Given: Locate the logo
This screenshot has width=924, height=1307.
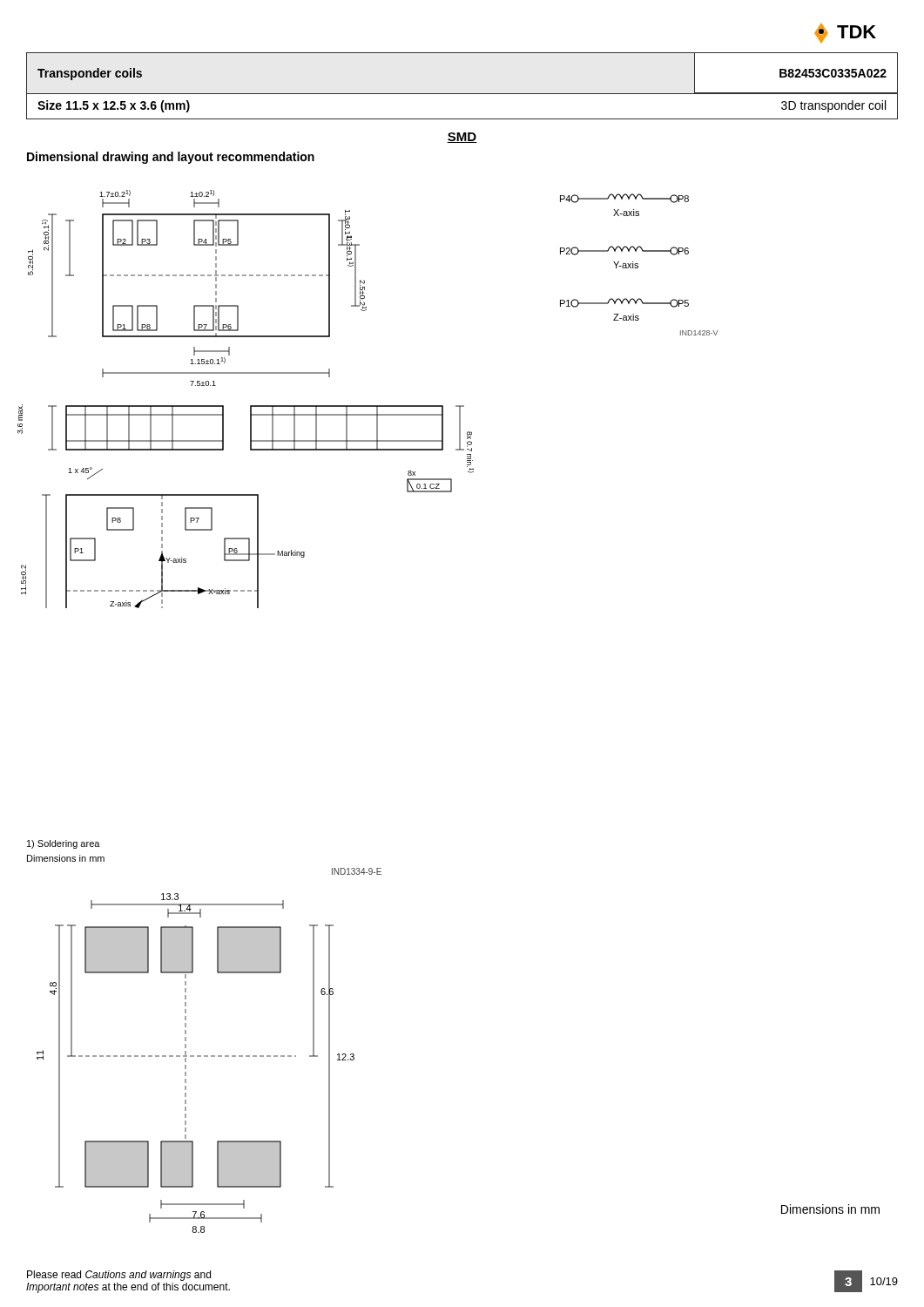Looking at the screenshot, I should 850,34.
